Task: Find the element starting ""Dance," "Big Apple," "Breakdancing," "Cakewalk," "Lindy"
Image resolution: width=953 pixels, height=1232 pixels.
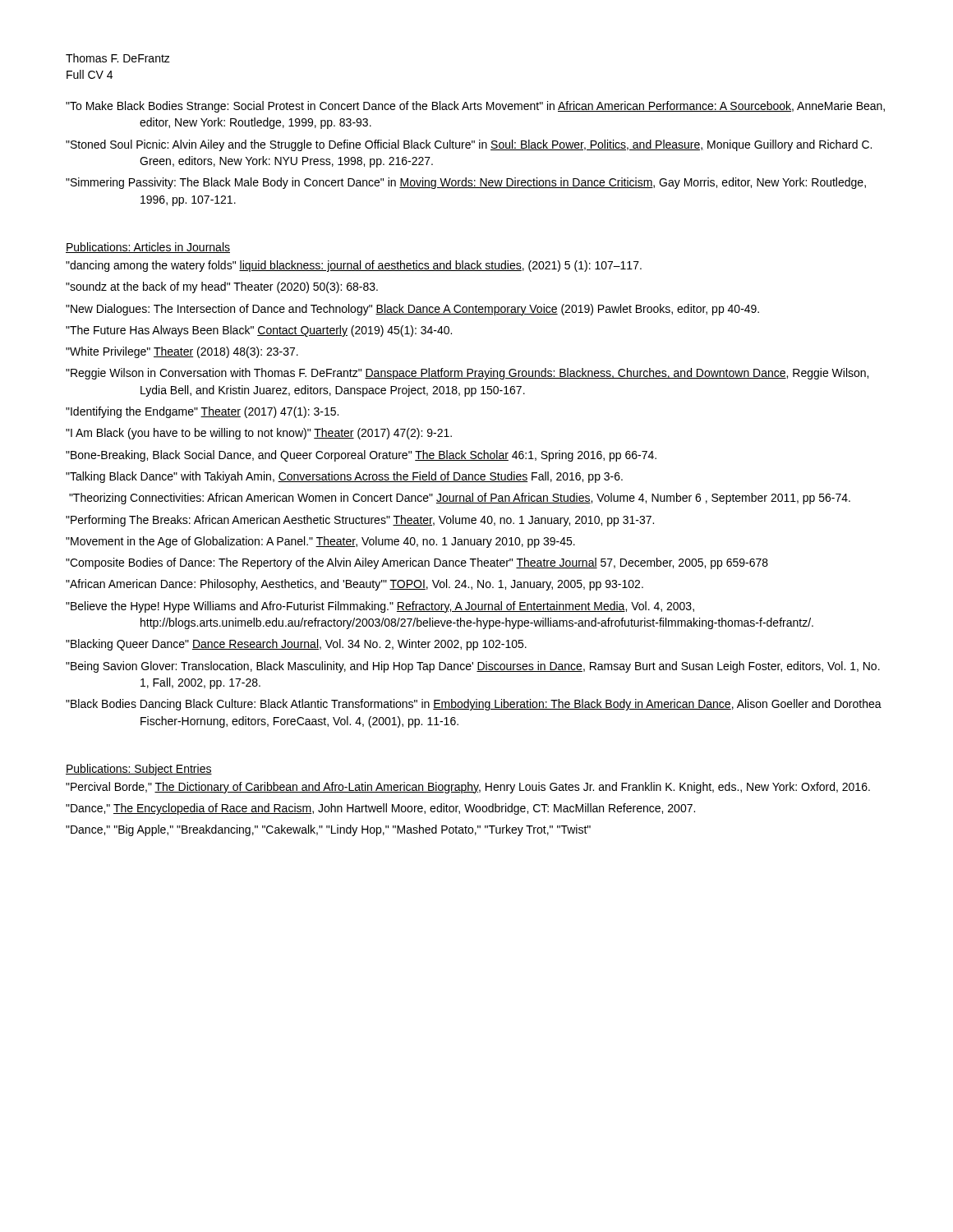Action: click(328, 830)
